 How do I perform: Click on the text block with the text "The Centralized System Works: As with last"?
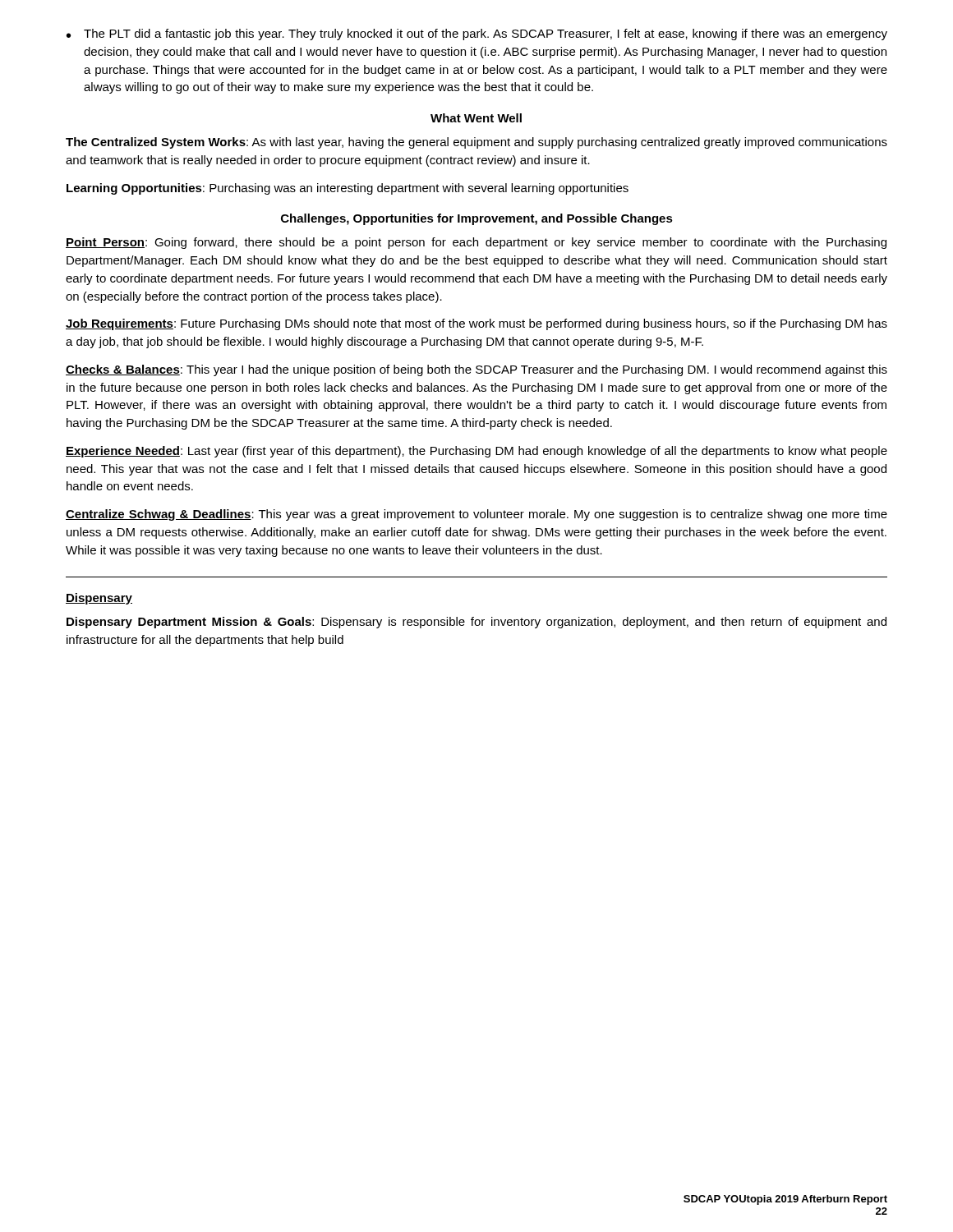(x=476, y=151)
